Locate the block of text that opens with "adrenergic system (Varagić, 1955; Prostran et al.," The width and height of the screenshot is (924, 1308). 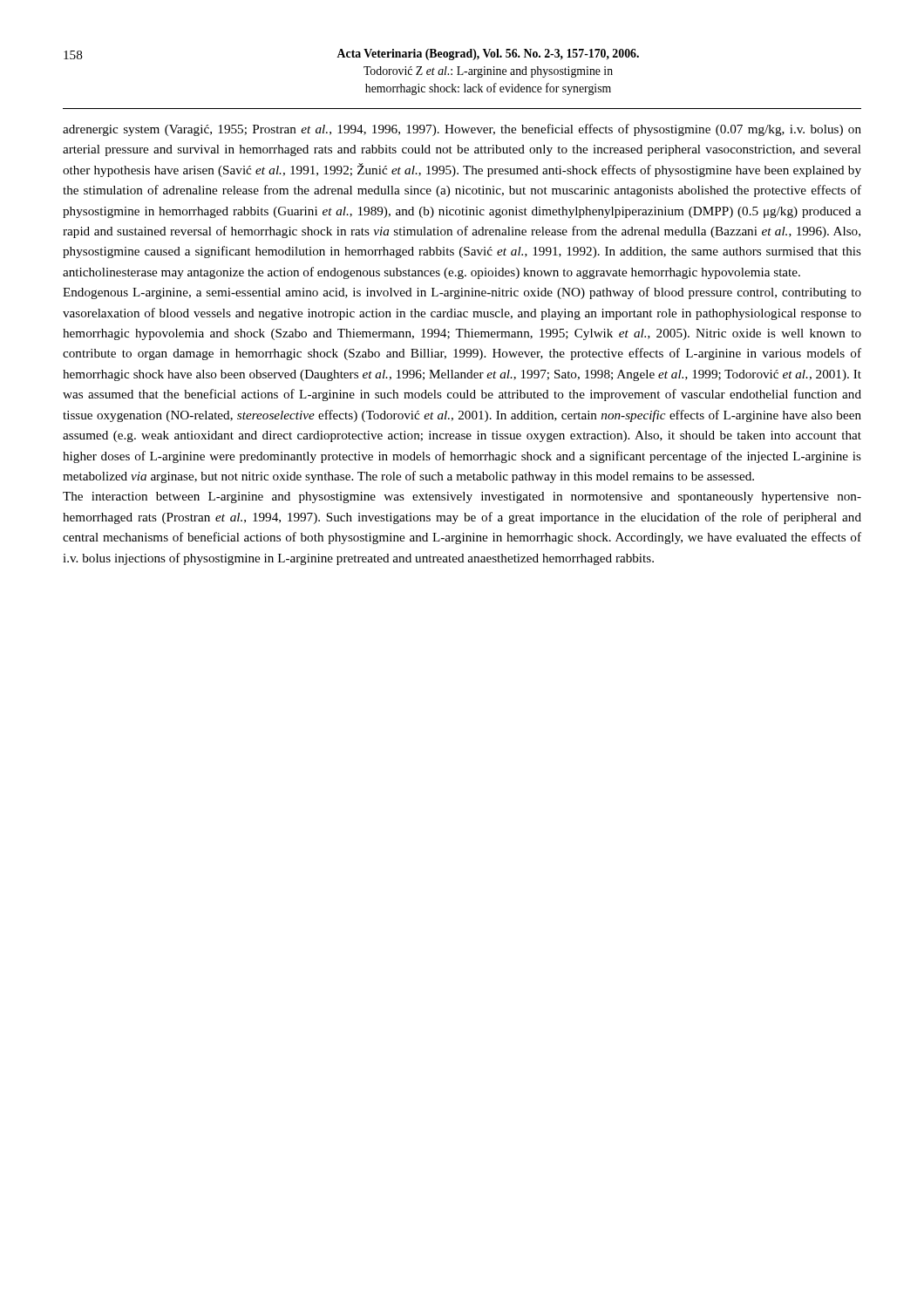462,200
